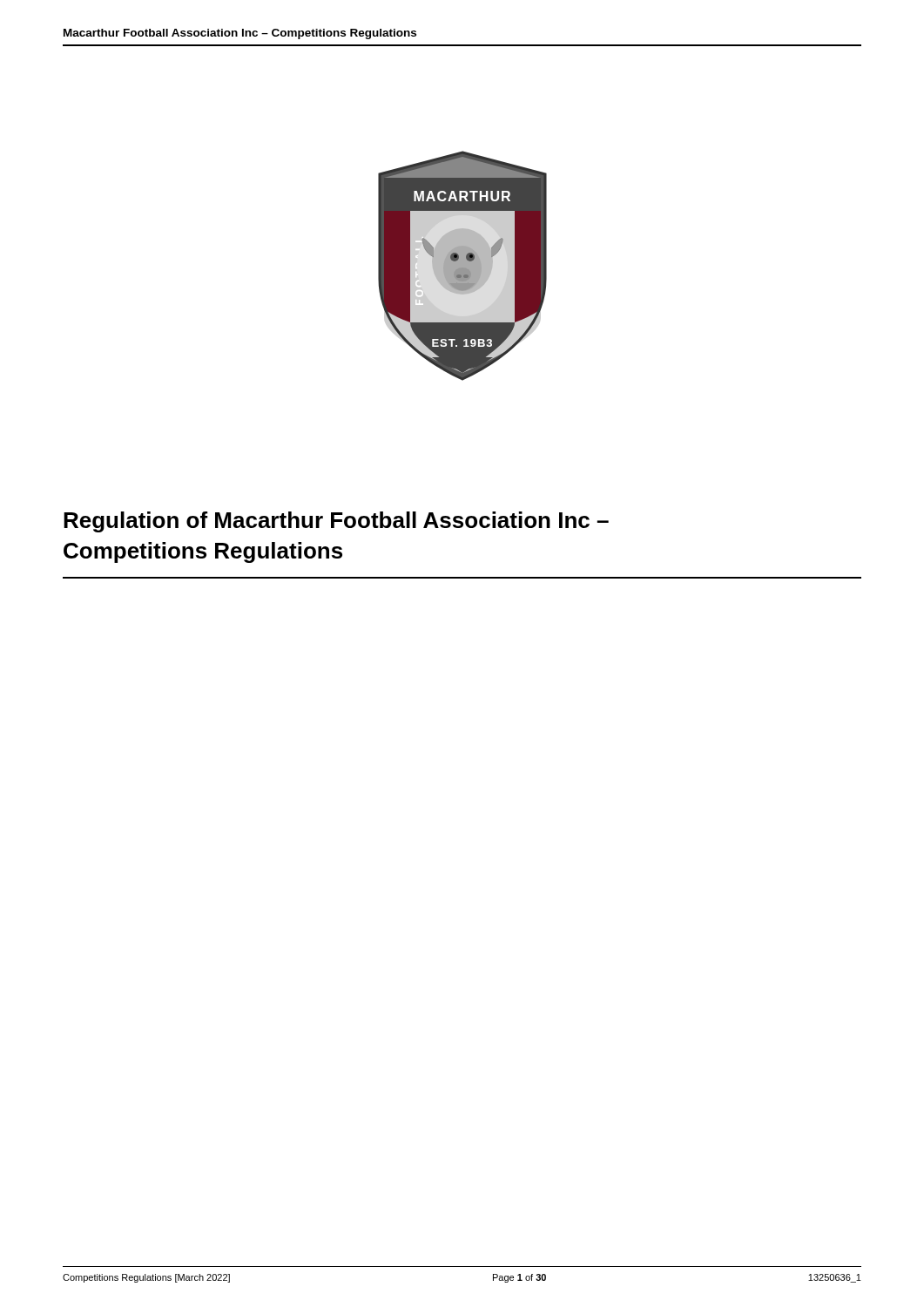Image resolution: width=924 pixels, height=1307 pixels.
Task: Select the logo
Action: tap(462, 266)
